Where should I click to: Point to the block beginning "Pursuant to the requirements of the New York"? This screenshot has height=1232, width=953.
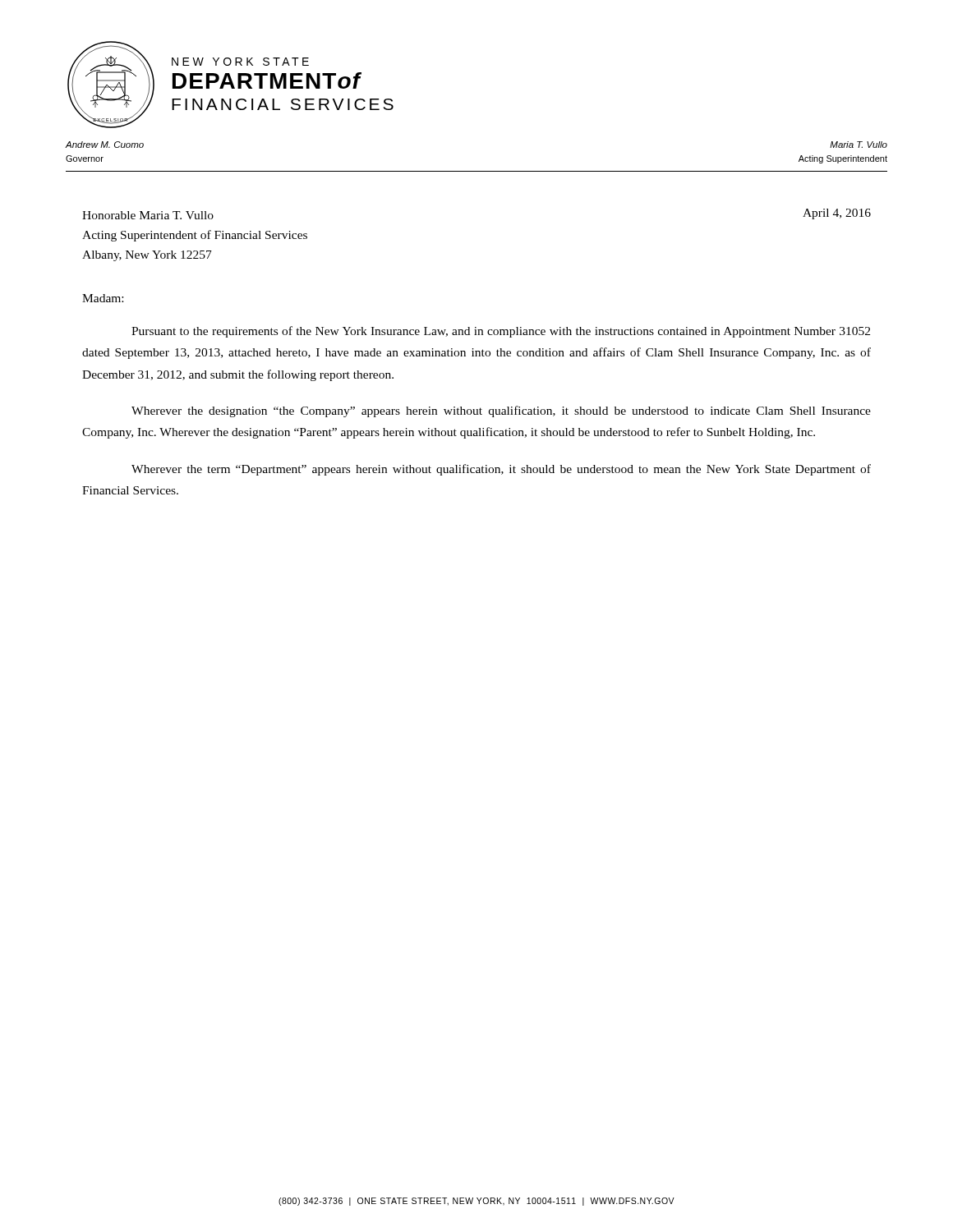(476, 352)
